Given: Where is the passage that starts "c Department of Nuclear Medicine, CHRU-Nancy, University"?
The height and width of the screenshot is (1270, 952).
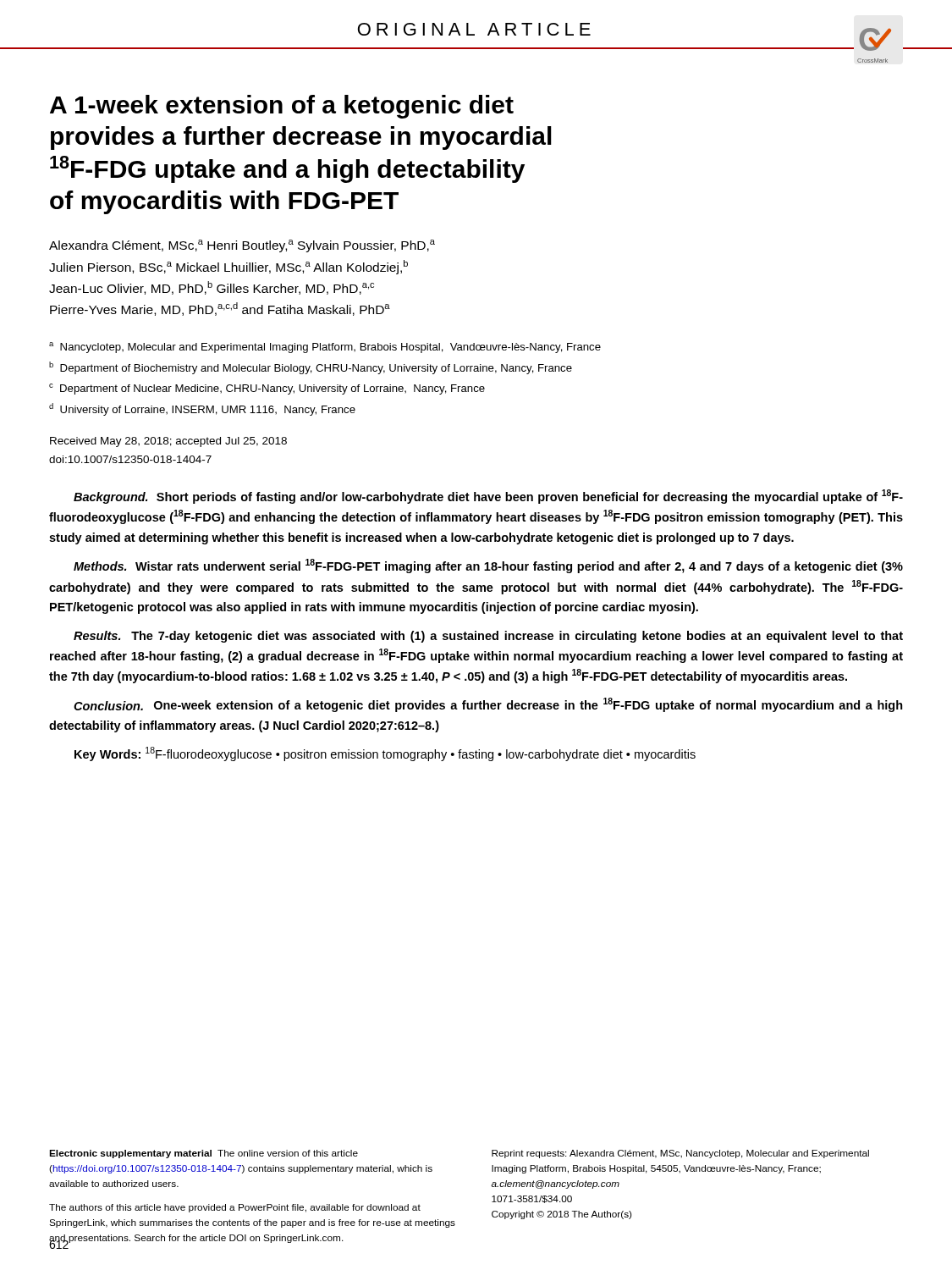Looking at the screenshot, I should [267, 388].
